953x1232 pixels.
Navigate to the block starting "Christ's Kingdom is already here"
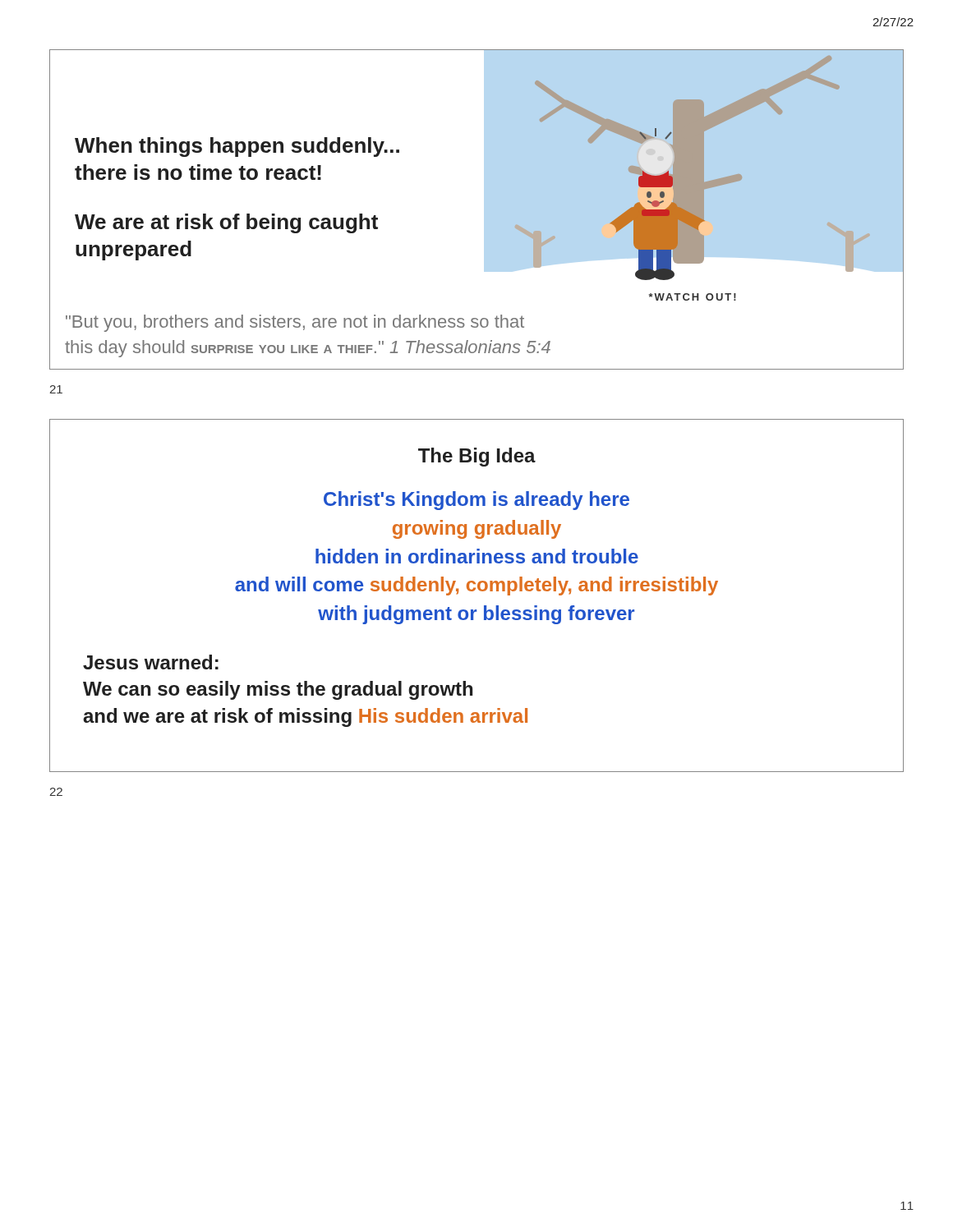(476, 557)
